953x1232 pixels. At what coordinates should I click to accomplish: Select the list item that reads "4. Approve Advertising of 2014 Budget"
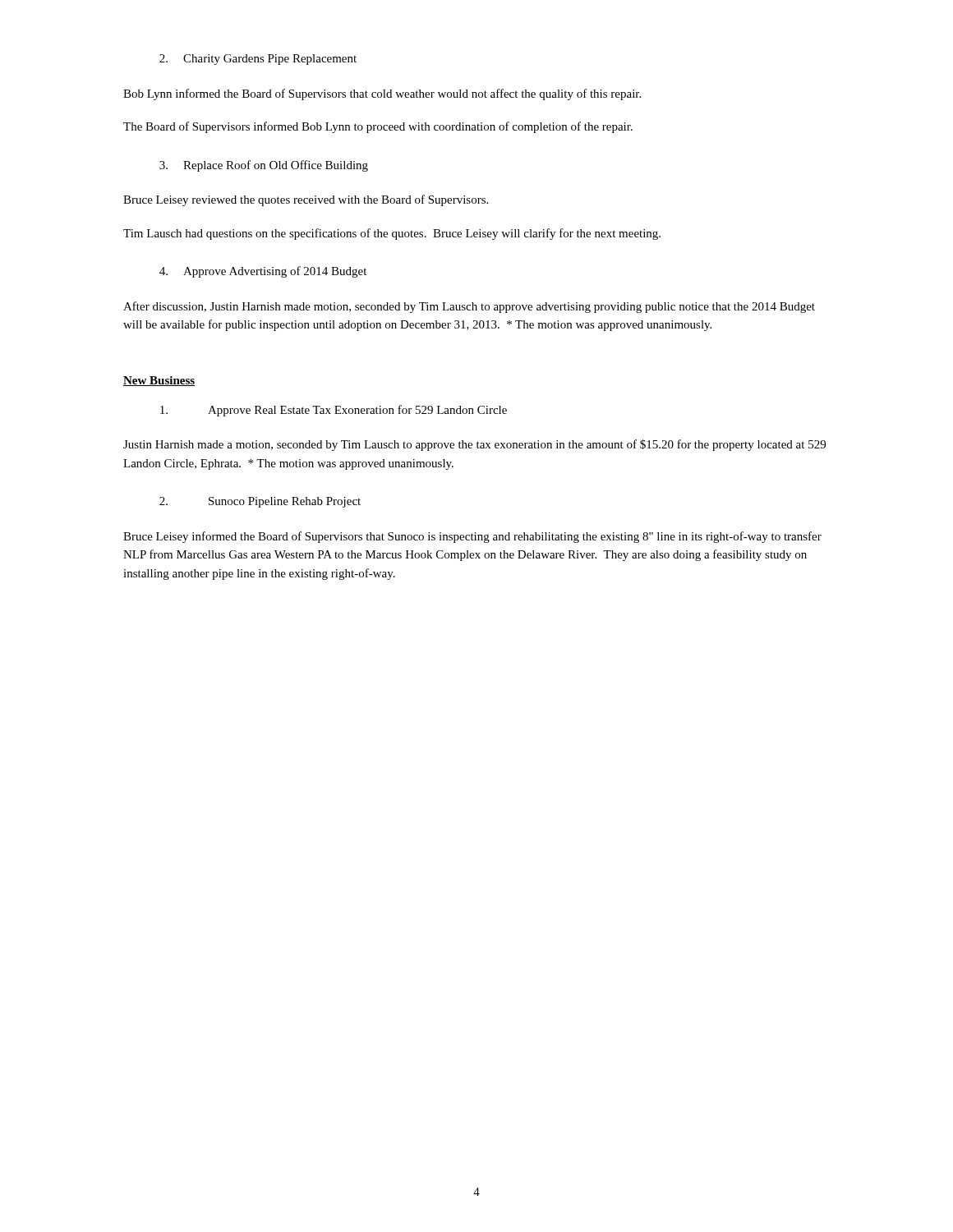coord(245,271)
